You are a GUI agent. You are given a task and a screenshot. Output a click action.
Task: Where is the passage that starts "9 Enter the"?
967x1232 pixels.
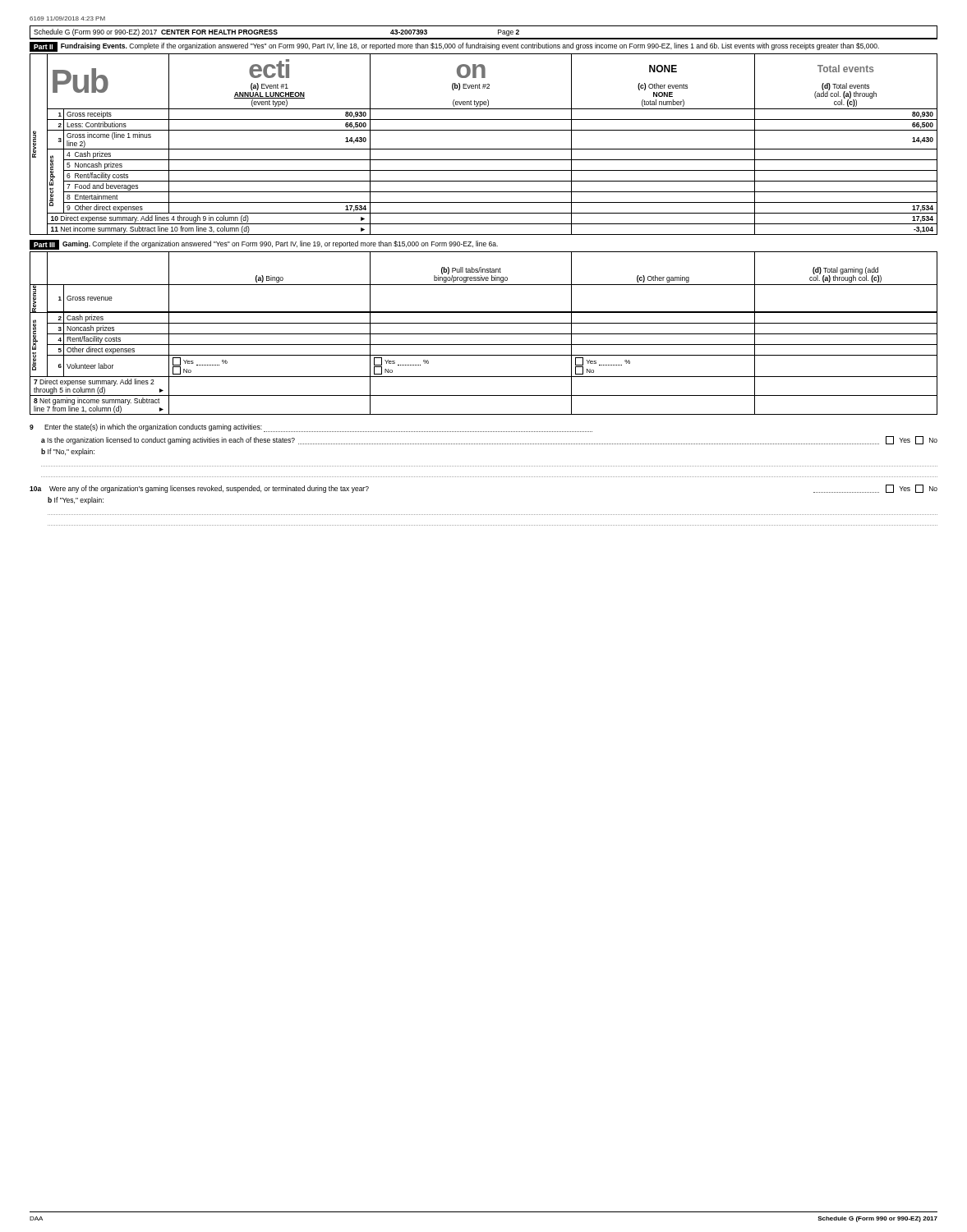click(311, 428)
